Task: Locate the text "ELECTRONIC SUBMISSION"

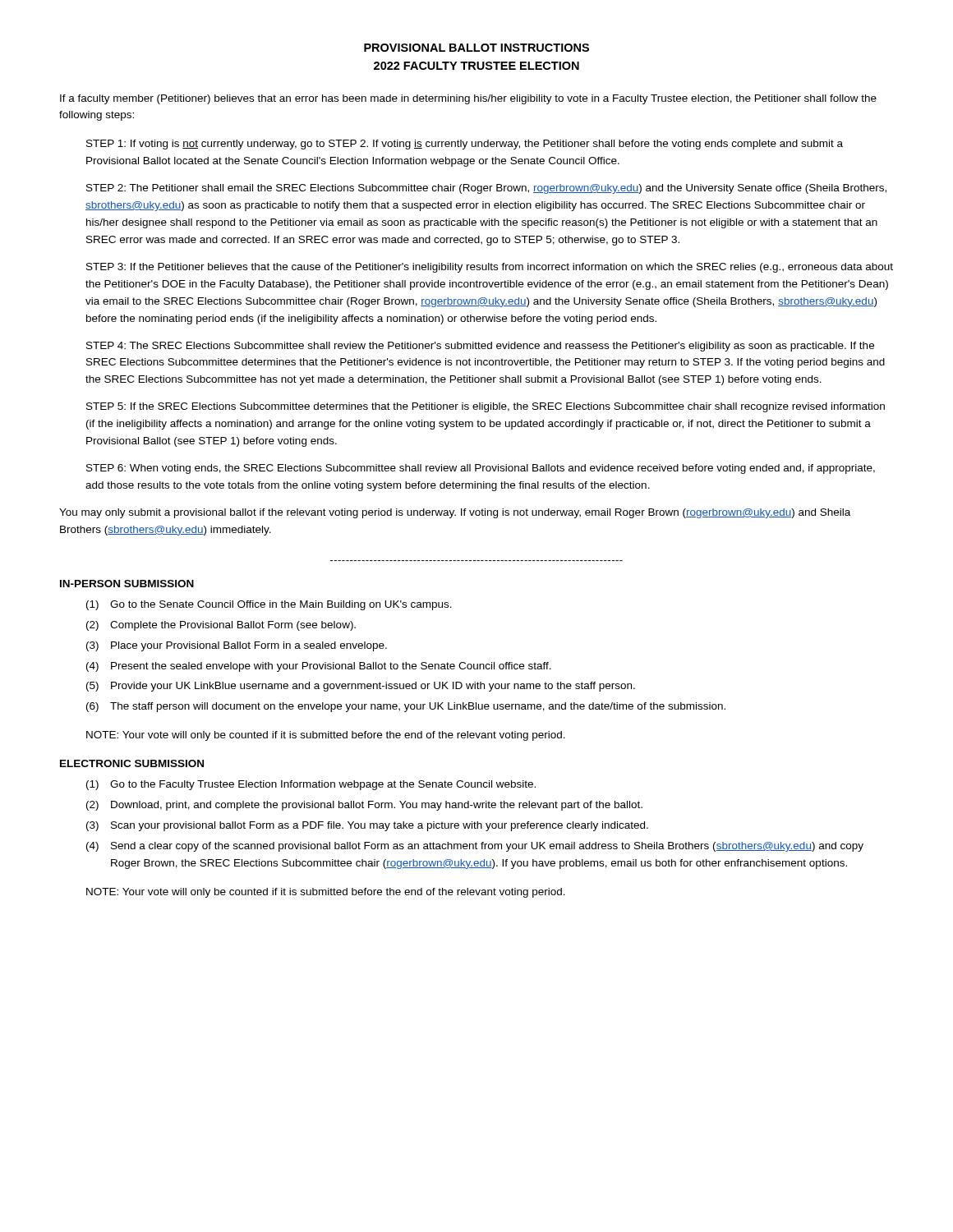Action: (x=132, y=764)
